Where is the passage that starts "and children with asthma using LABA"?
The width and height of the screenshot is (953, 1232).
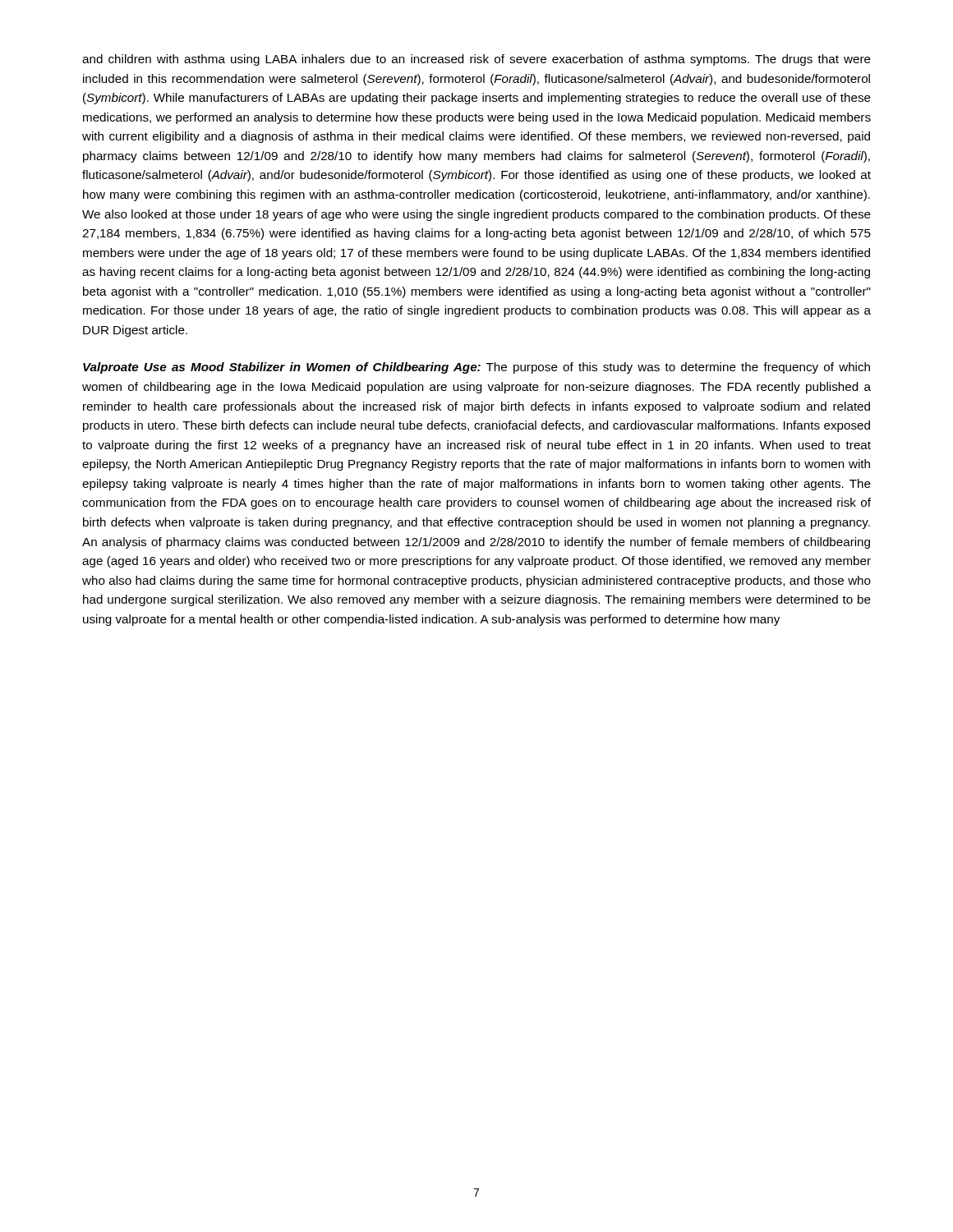(476, 194)
